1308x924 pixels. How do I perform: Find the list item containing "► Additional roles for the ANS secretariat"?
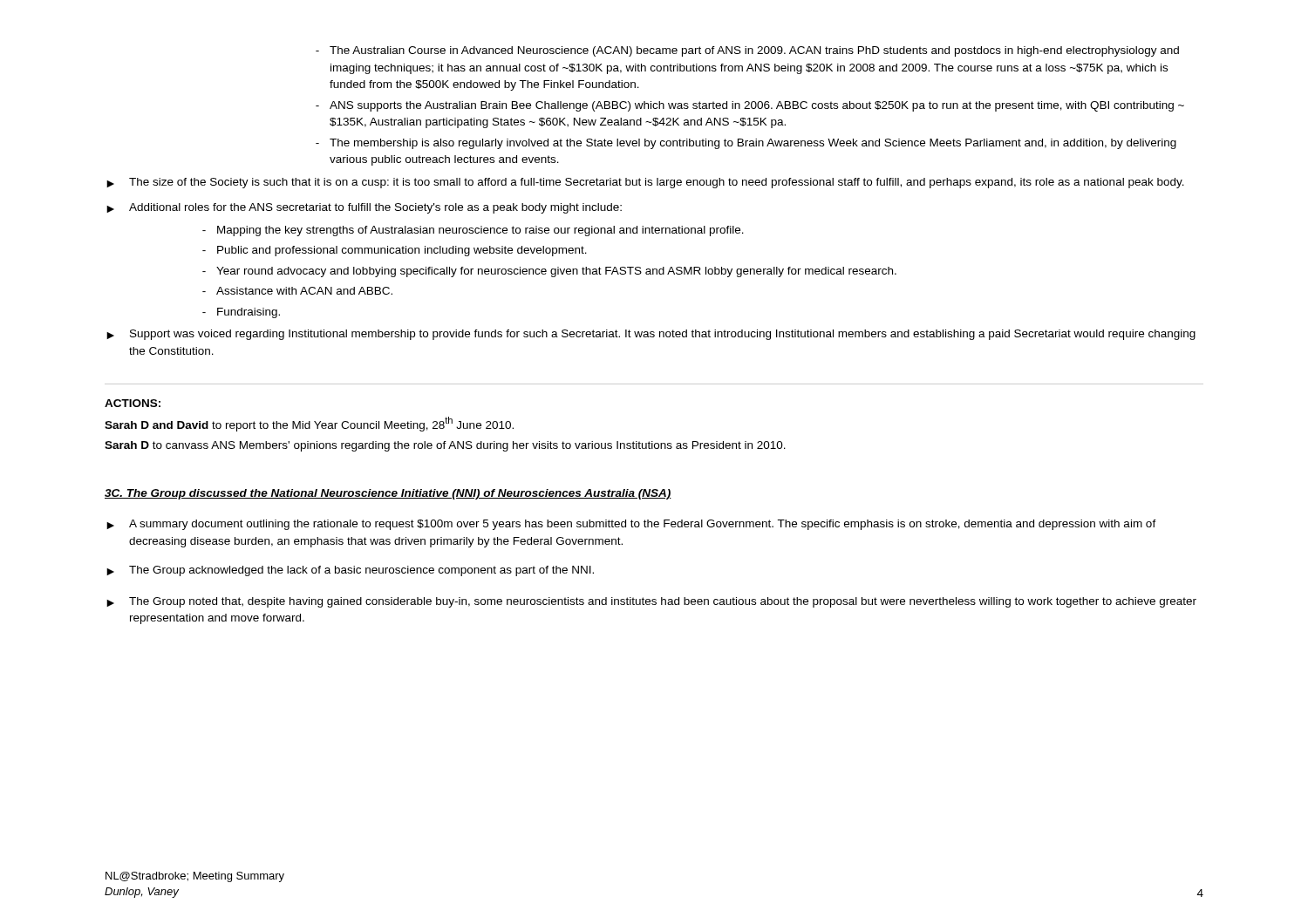click(x=364, y=208)
